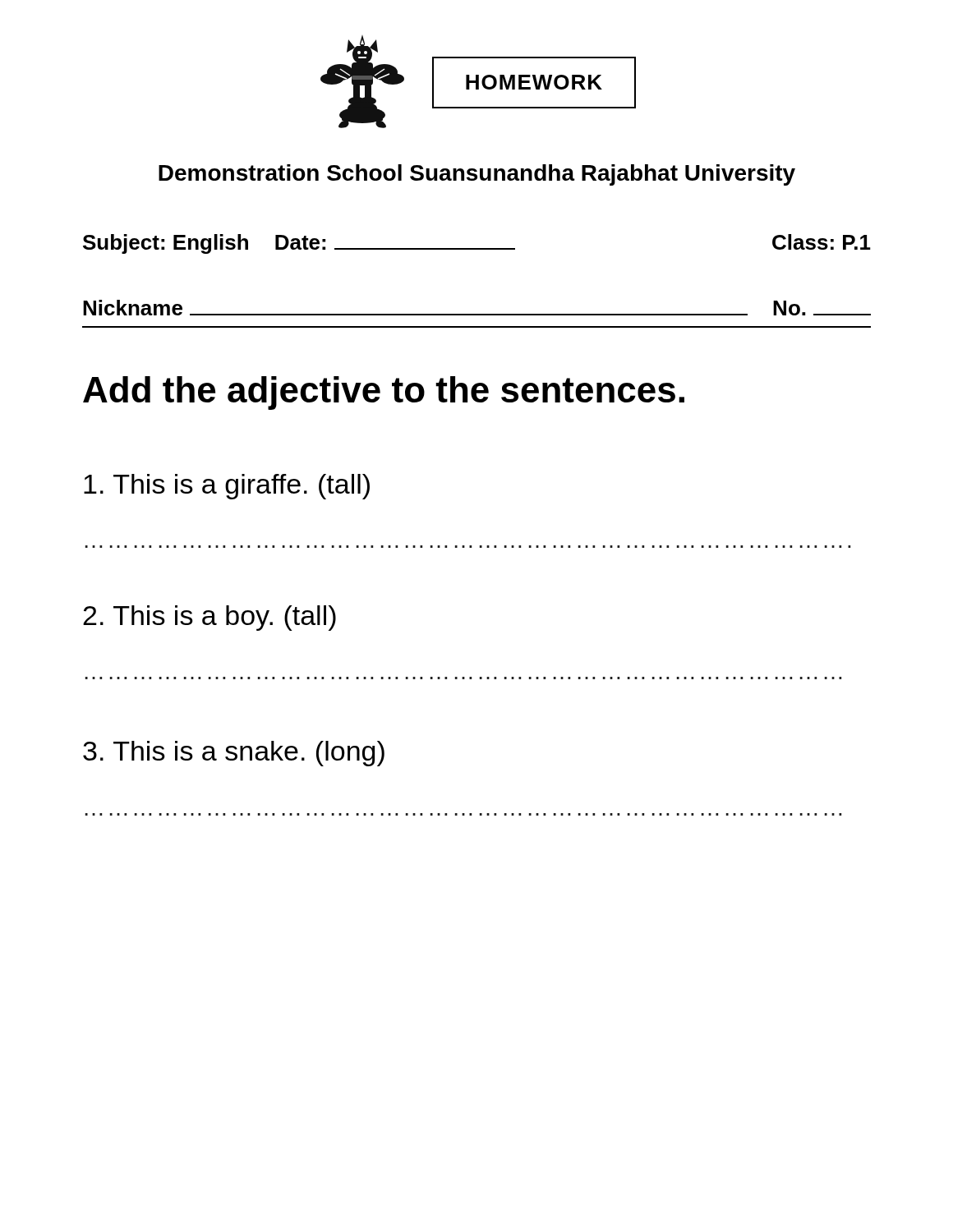Click the logo
Viewport: 953px width, 1232px height.
362,82
